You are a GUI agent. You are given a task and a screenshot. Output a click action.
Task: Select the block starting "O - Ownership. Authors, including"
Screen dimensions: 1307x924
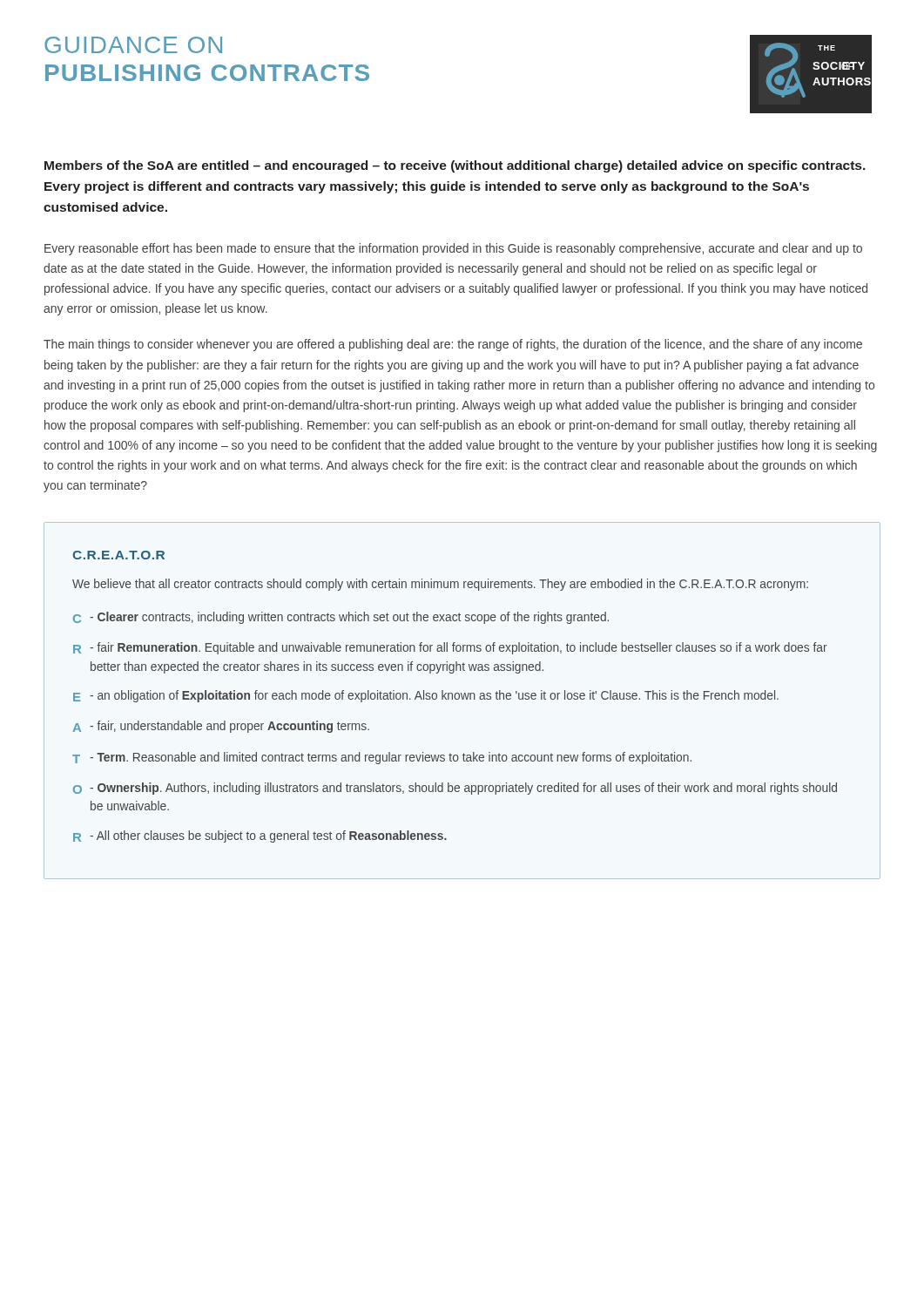462,798
